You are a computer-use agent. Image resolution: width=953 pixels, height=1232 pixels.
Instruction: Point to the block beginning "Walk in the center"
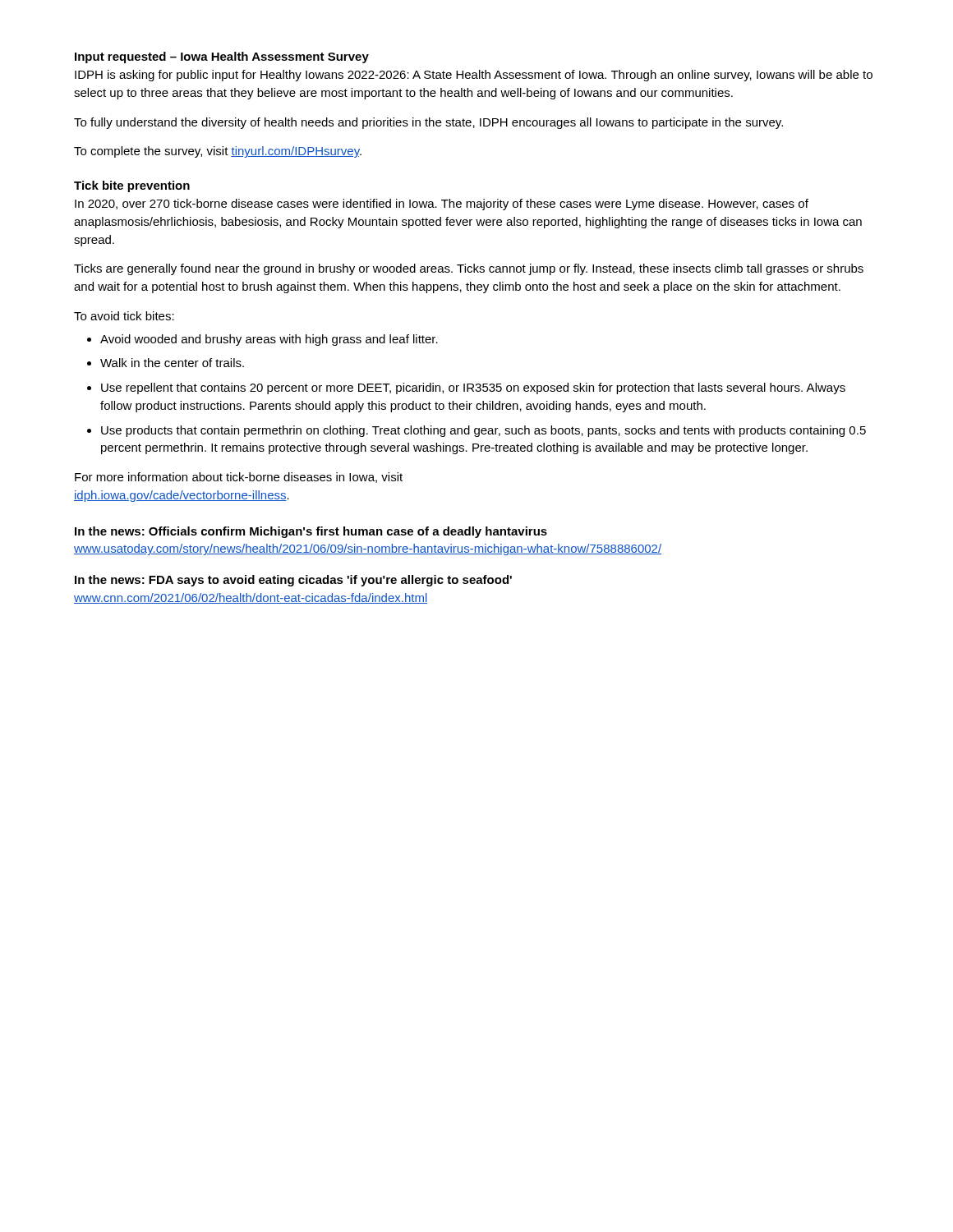point(173,363)
